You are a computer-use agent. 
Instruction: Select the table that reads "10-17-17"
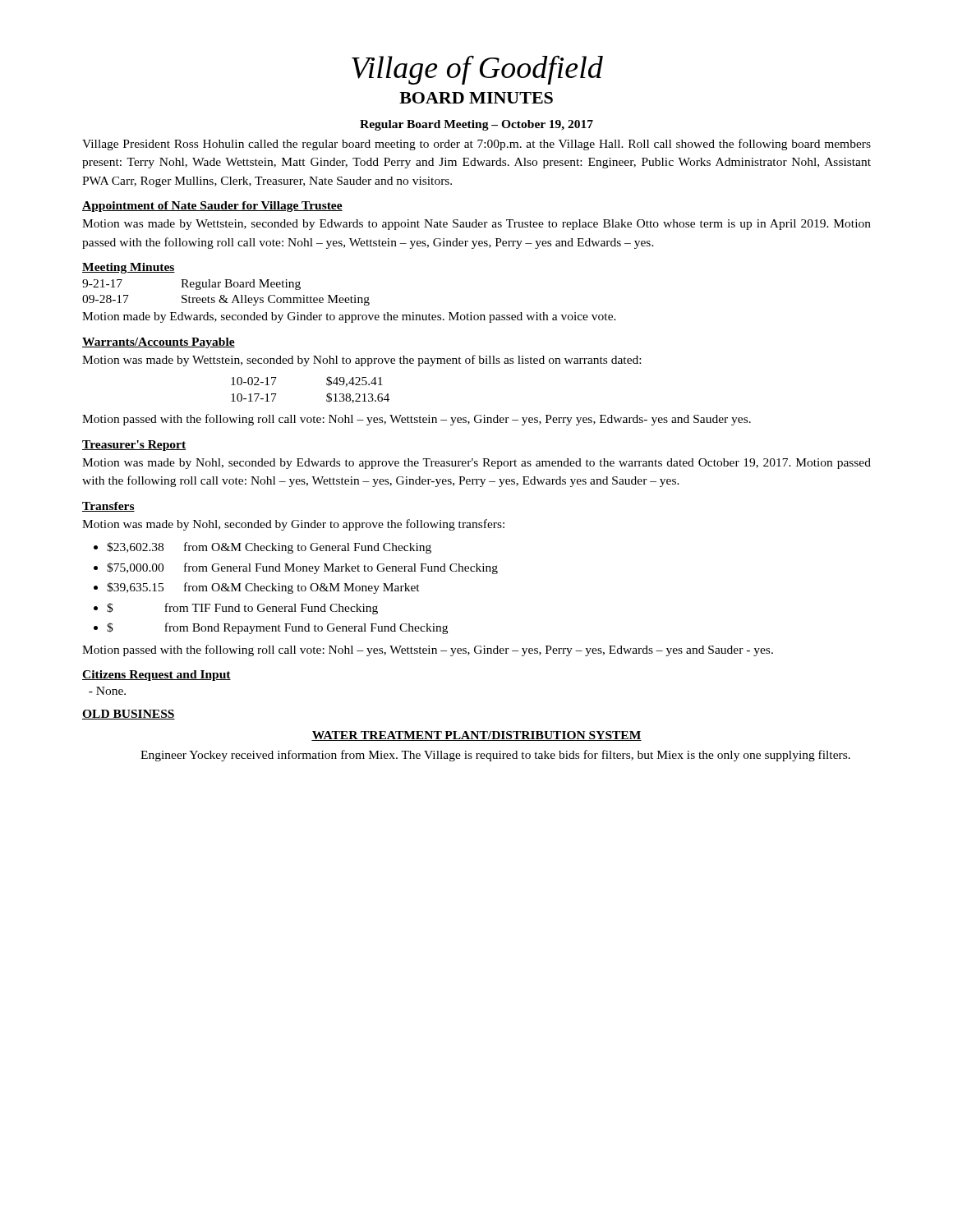click(476, 390)
